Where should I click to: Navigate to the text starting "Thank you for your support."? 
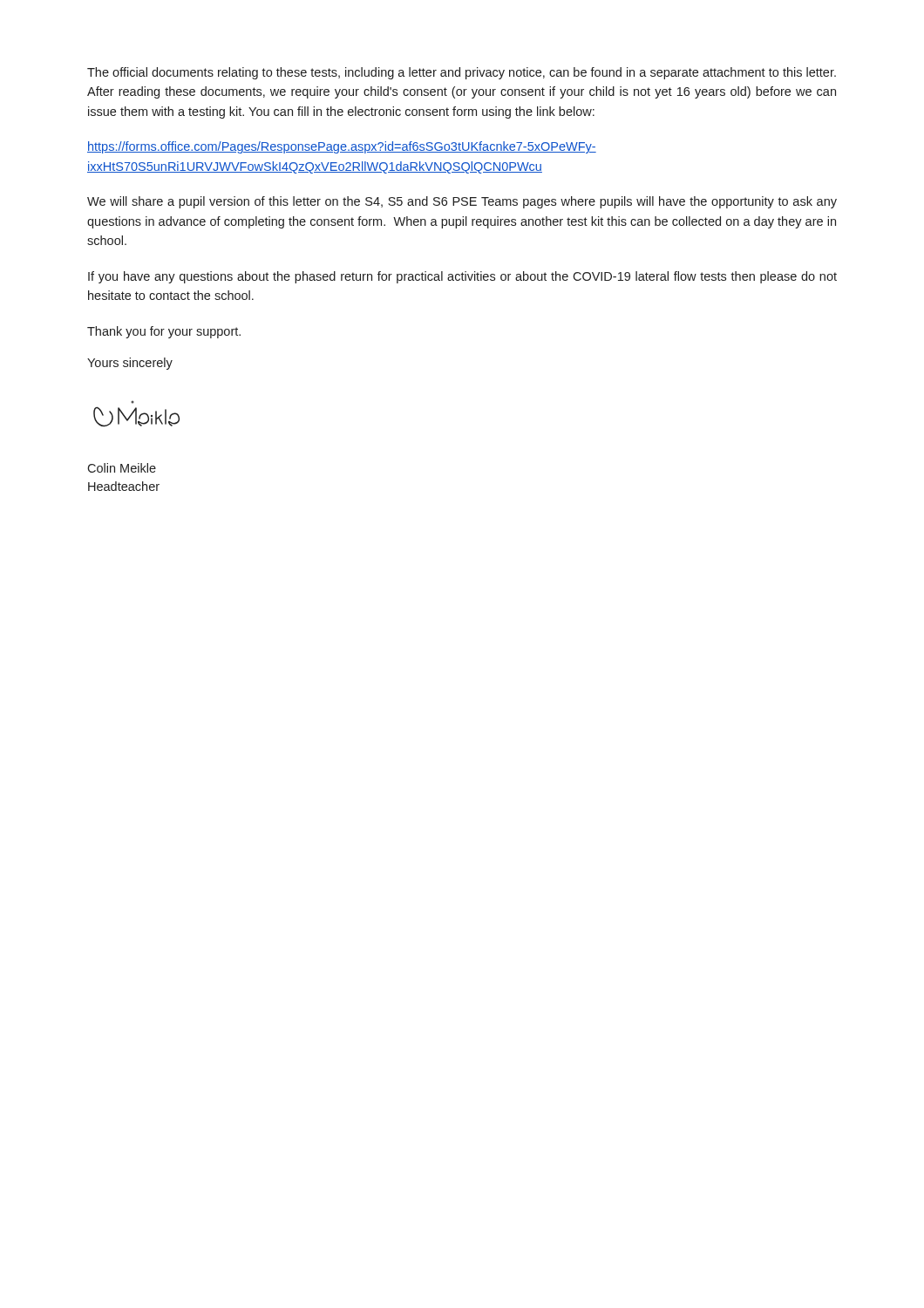click(x=164, y=331)
